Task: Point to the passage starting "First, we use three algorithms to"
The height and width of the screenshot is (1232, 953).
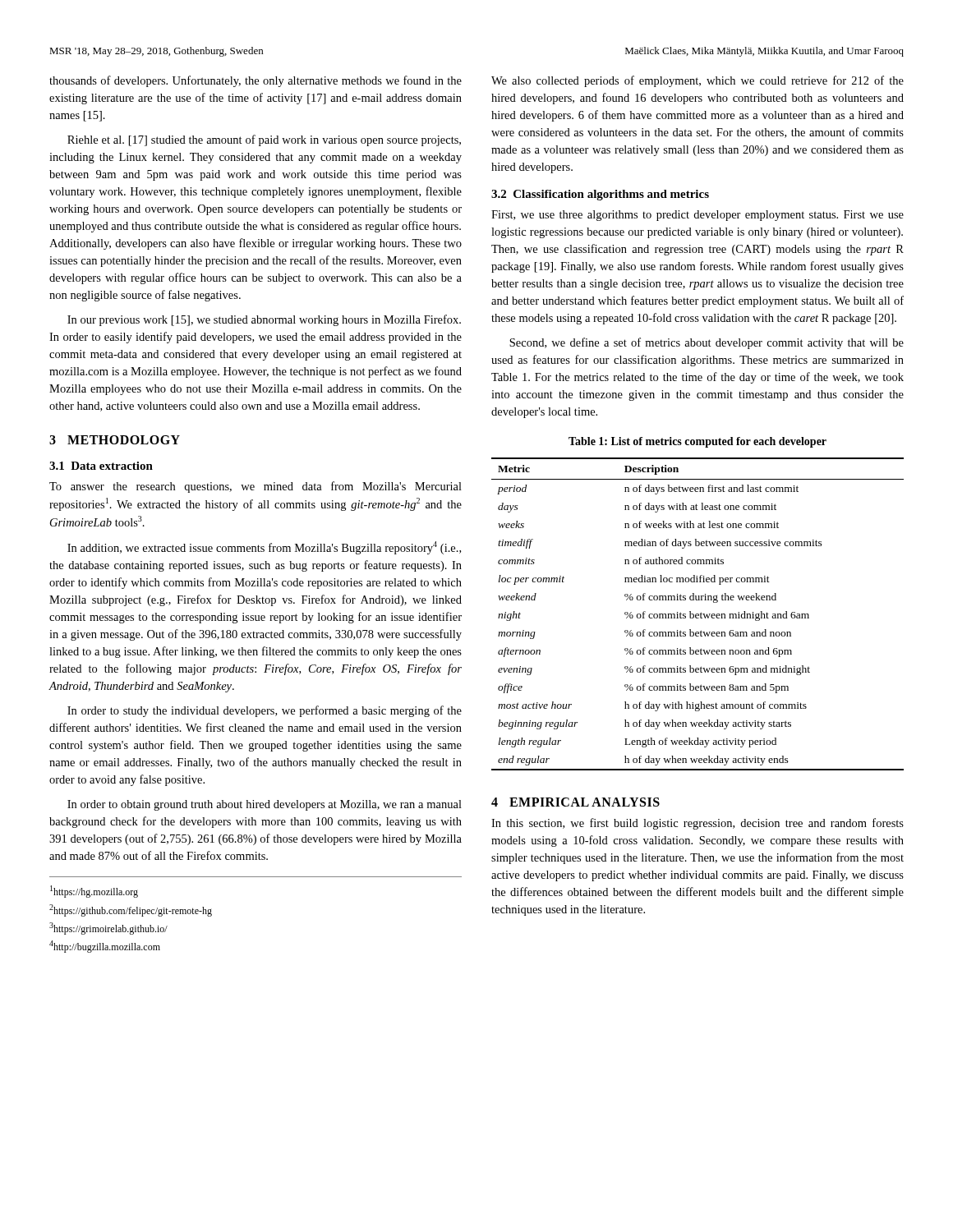Action: pos(698,313)
